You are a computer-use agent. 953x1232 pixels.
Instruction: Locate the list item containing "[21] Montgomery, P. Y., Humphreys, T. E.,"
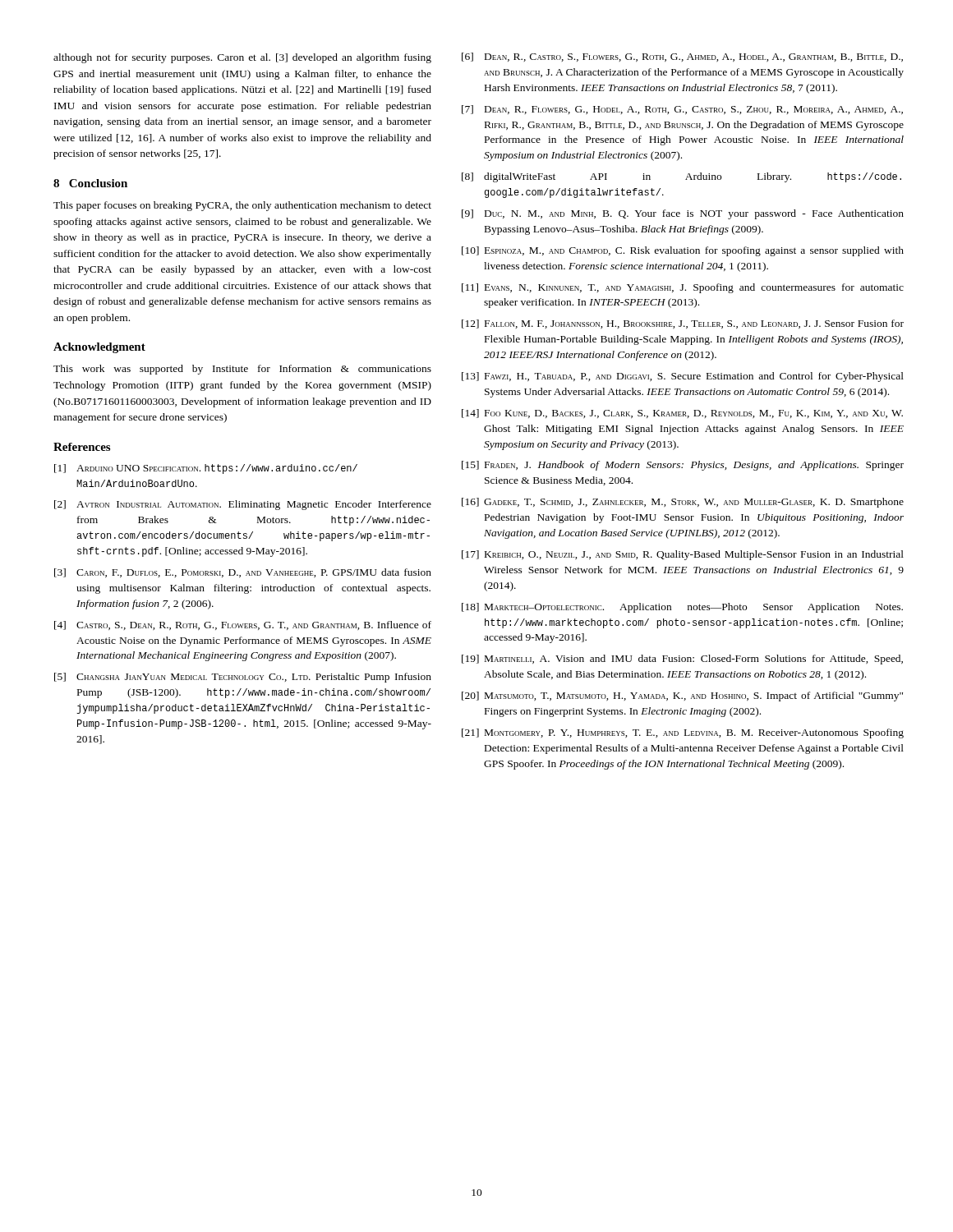click(x=682, y=748)
